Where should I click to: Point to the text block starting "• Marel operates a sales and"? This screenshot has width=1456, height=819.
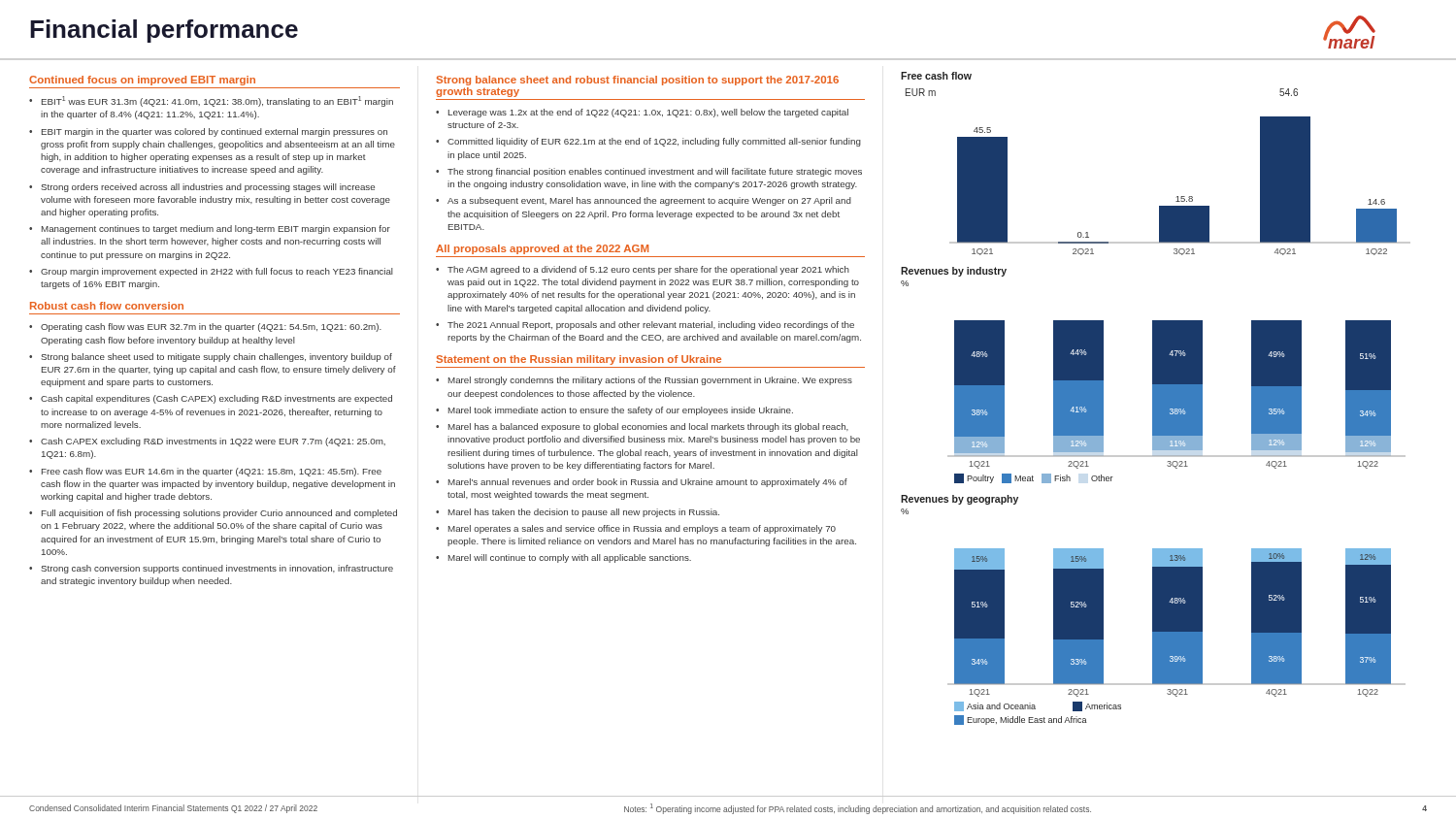pos(650,535)
